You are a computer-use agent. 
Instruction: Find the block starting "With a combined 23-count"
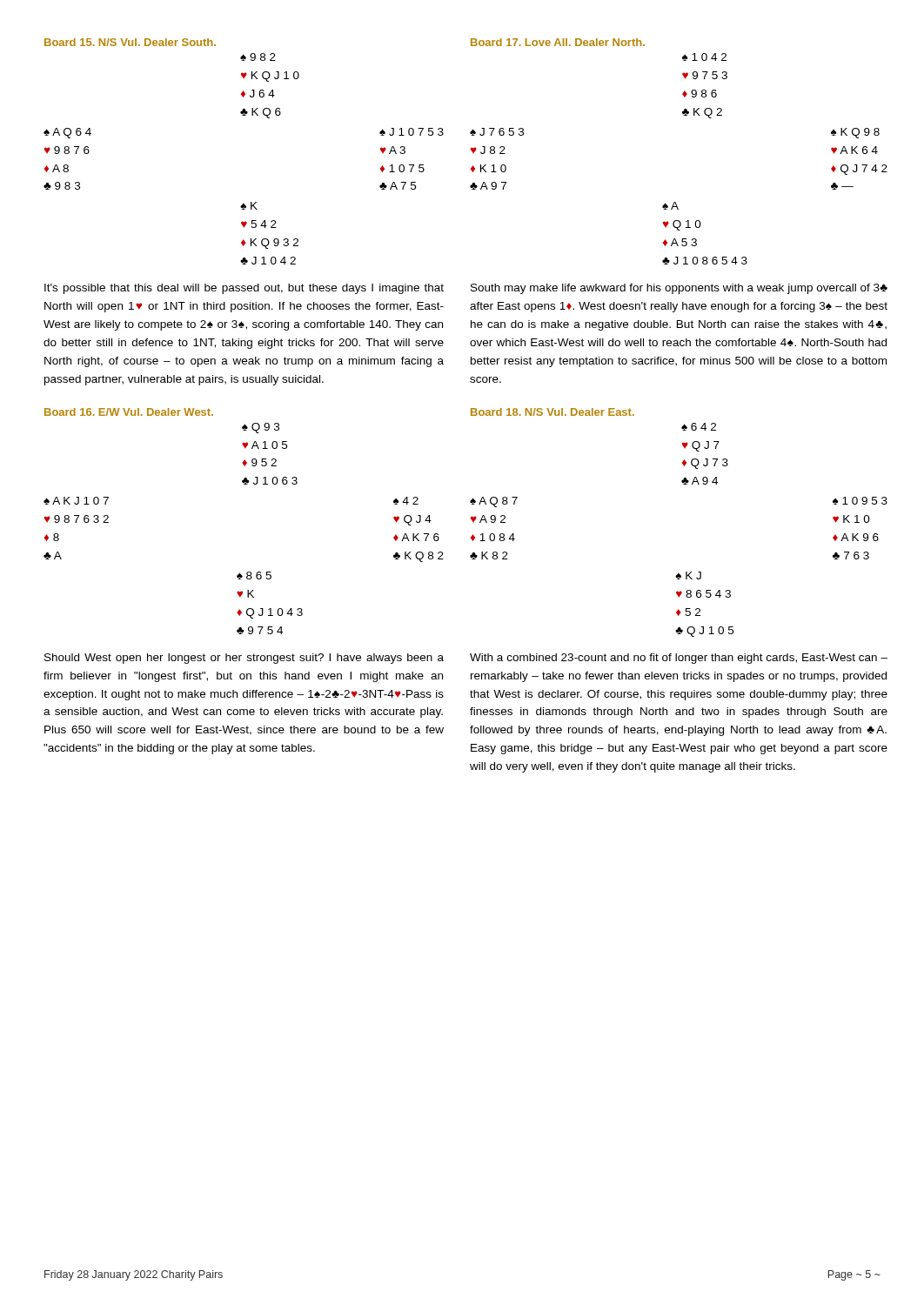pyautogui.click(x=679, y=712)
